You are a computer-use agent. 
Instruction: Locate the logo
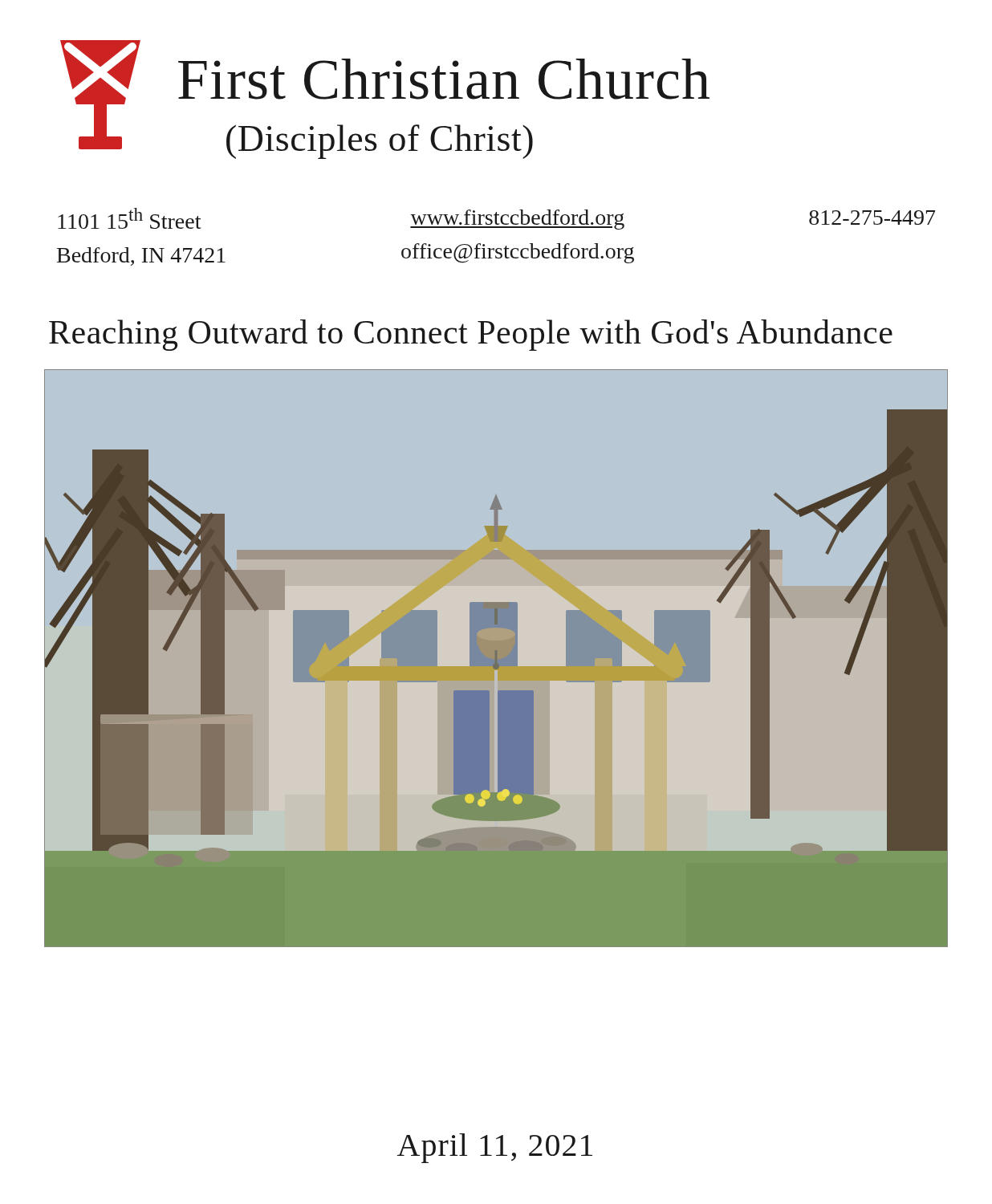click(100, 104)
